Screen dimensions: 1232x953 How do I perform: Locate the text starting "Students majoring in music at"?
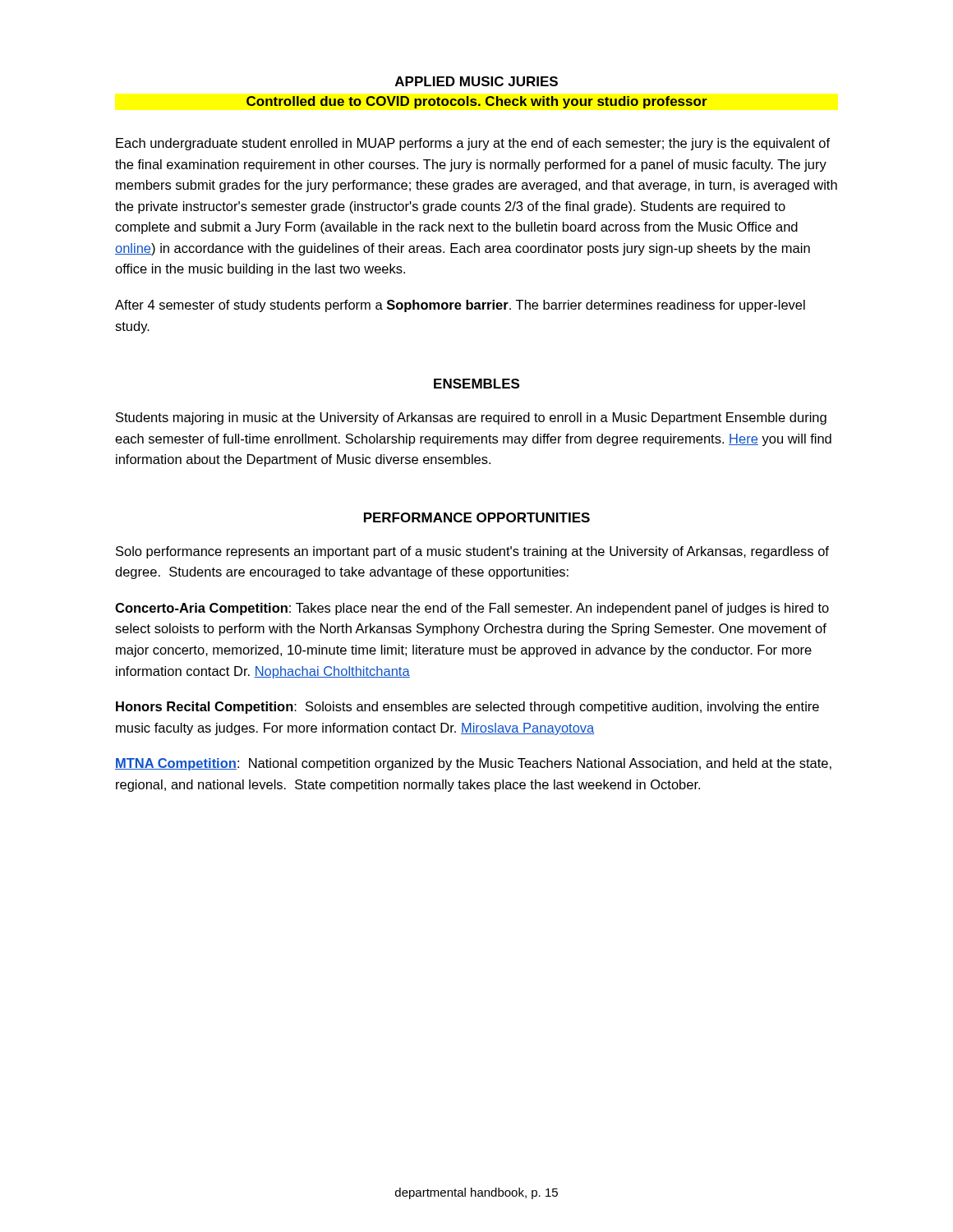click(474, 438)
